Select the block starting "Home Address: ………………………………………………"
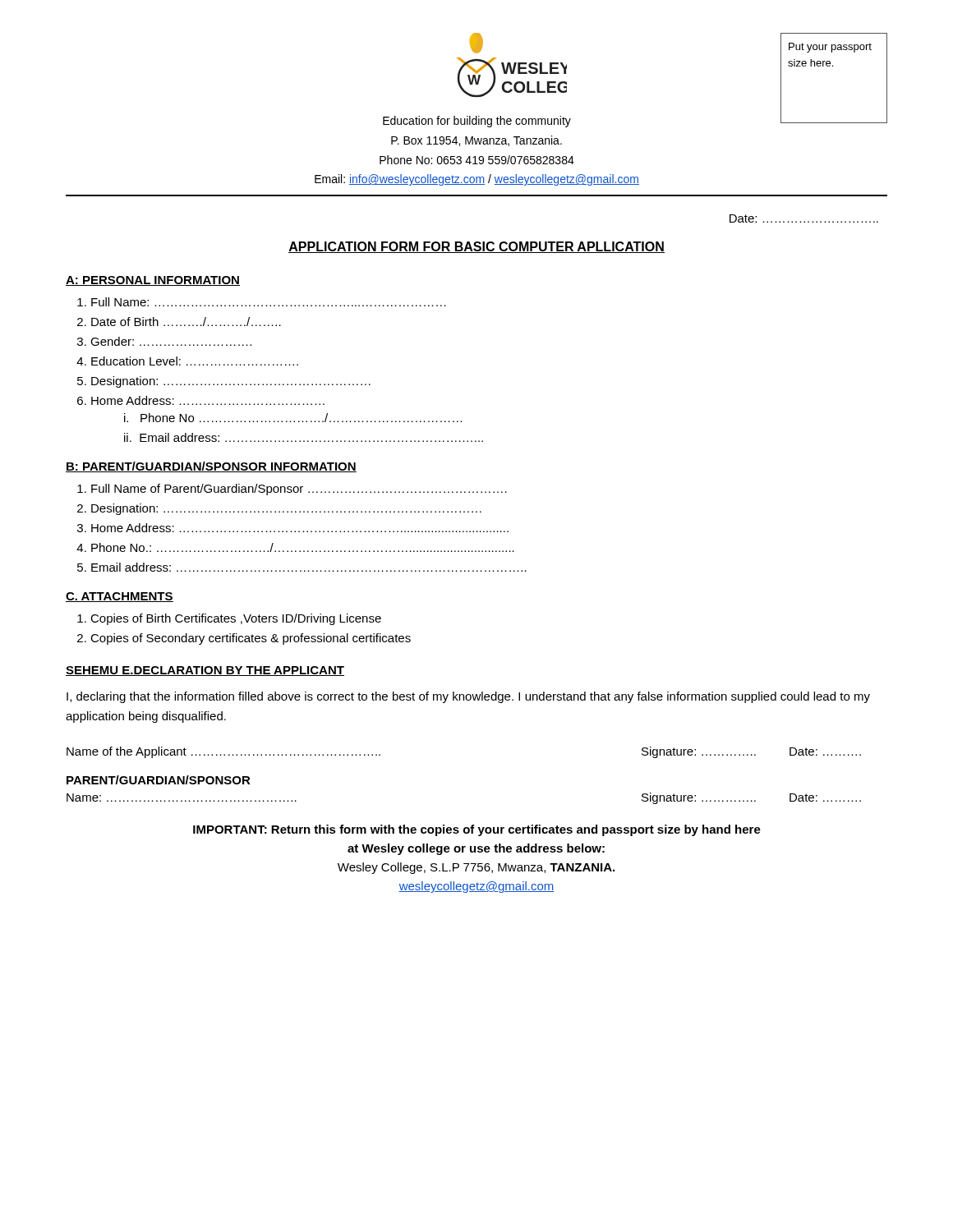 (300, 528)
